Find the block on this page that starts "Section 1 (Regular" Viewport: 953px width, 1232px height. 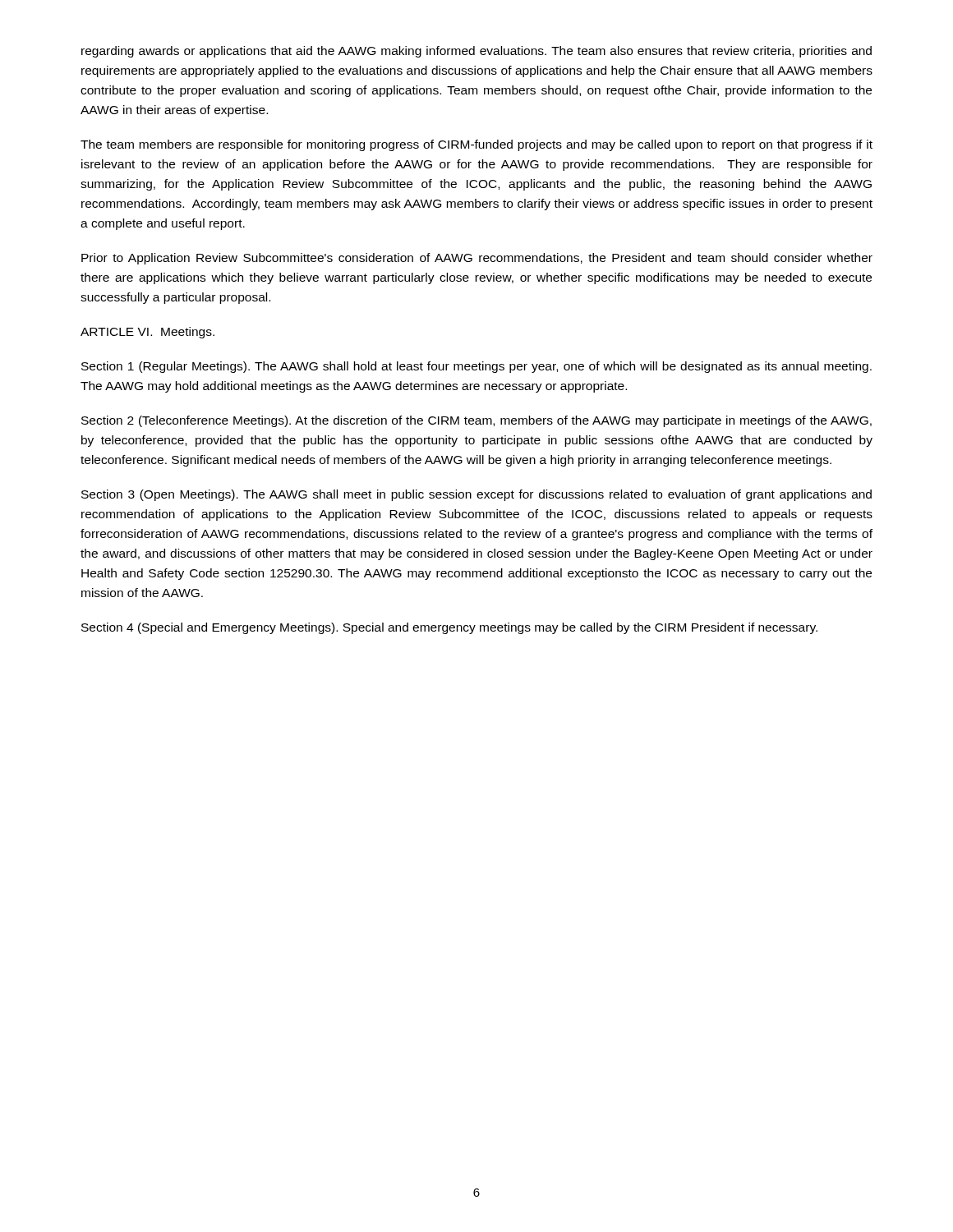pos(476,376)
